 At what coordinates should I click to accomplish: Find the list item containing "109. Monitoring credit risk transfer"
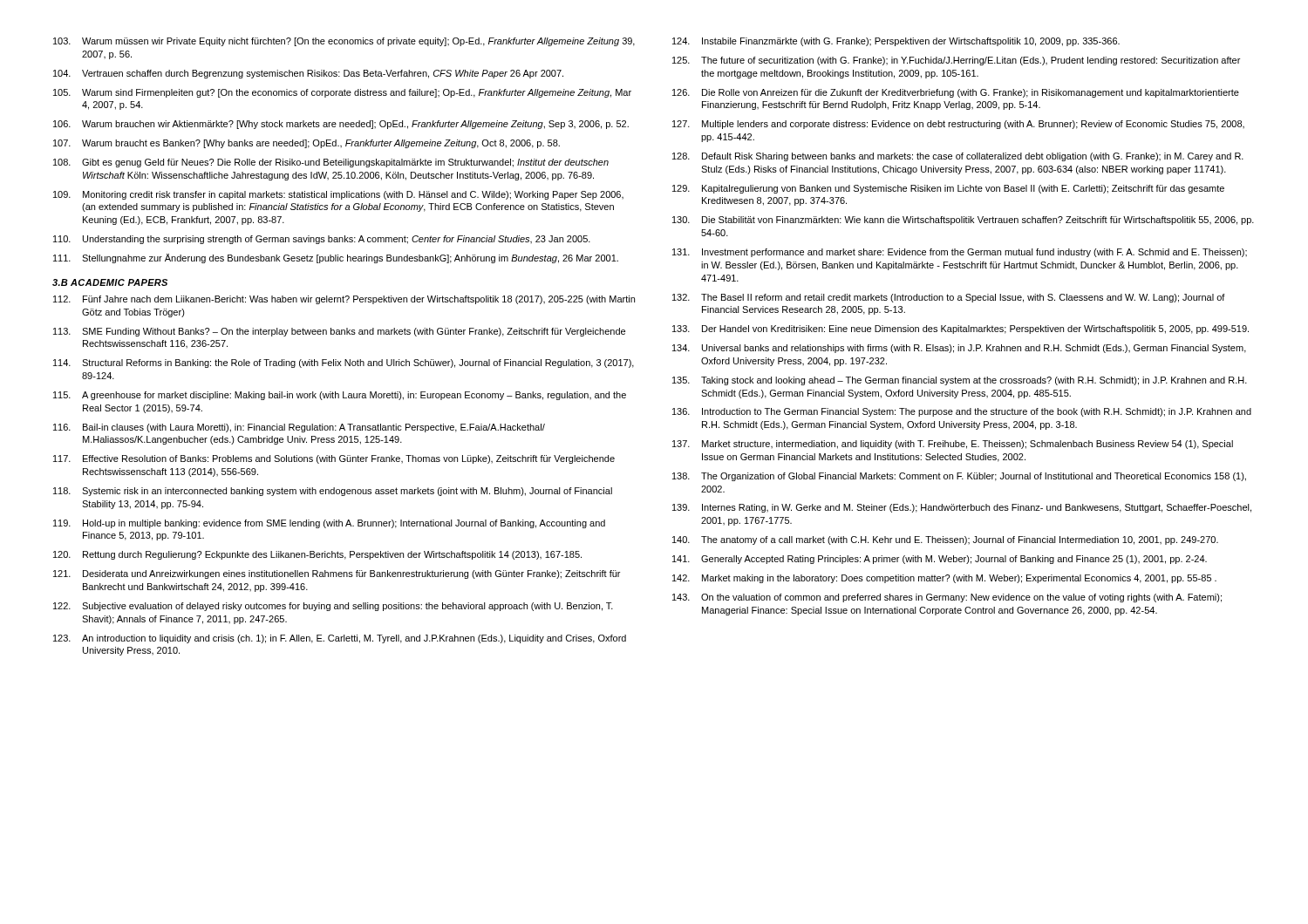coord(344,207)
